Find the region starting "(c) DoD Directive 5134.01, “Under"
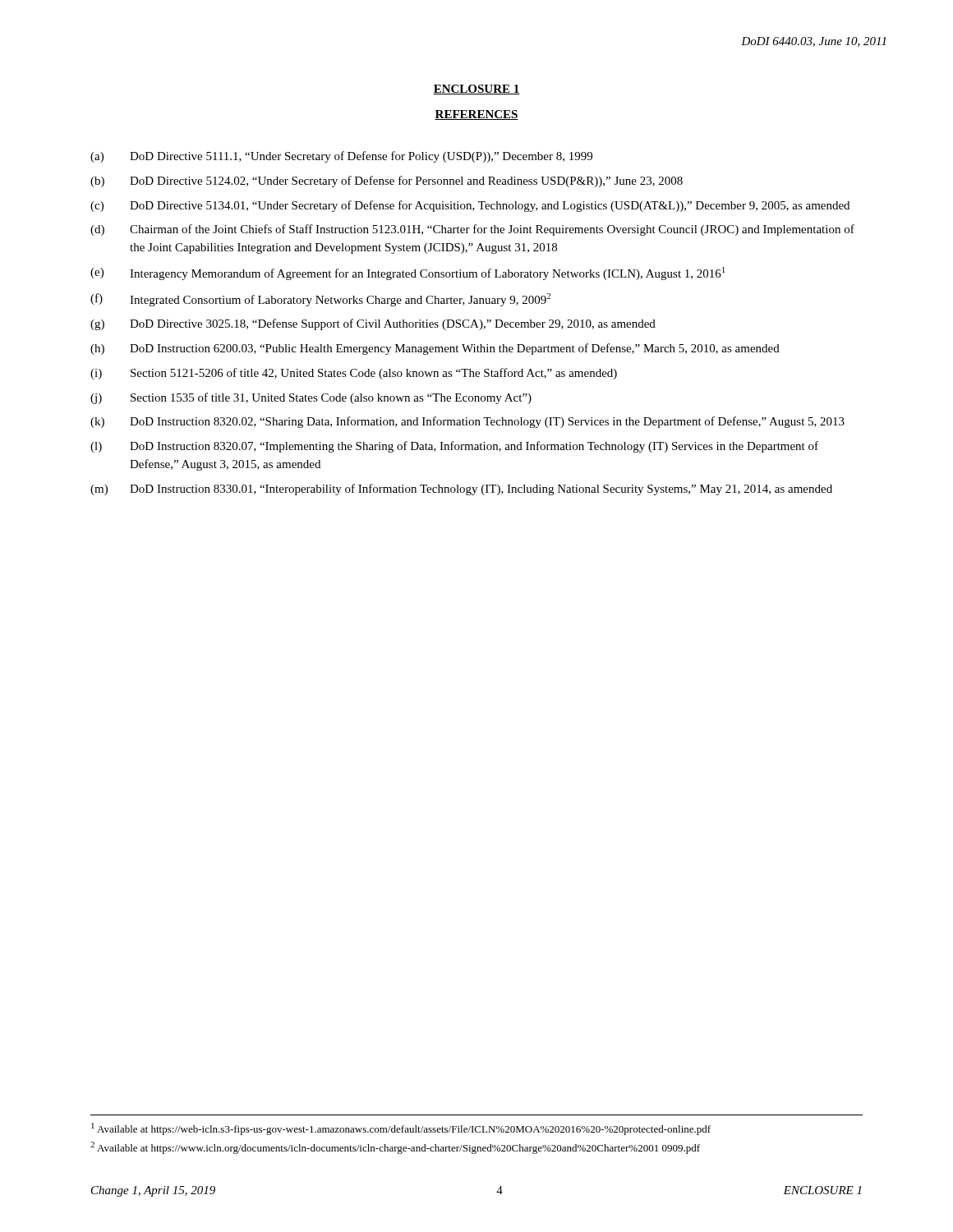Image resolution: width=953 pixels, height=1232 pixels. click(476, 206)
